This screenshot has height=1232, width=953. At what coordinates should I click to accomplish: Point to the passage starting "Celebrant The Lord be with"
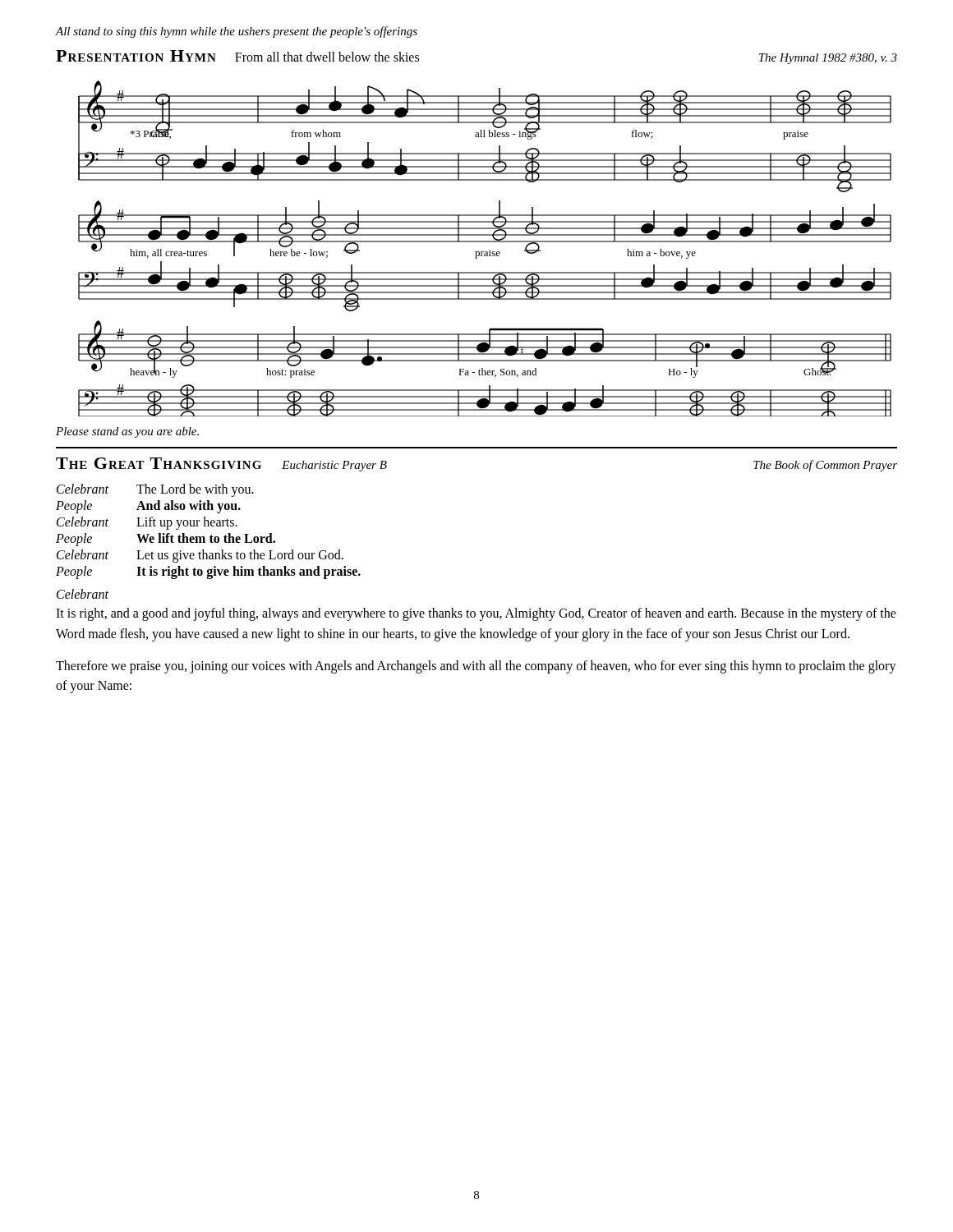click(x=155, y=489)
